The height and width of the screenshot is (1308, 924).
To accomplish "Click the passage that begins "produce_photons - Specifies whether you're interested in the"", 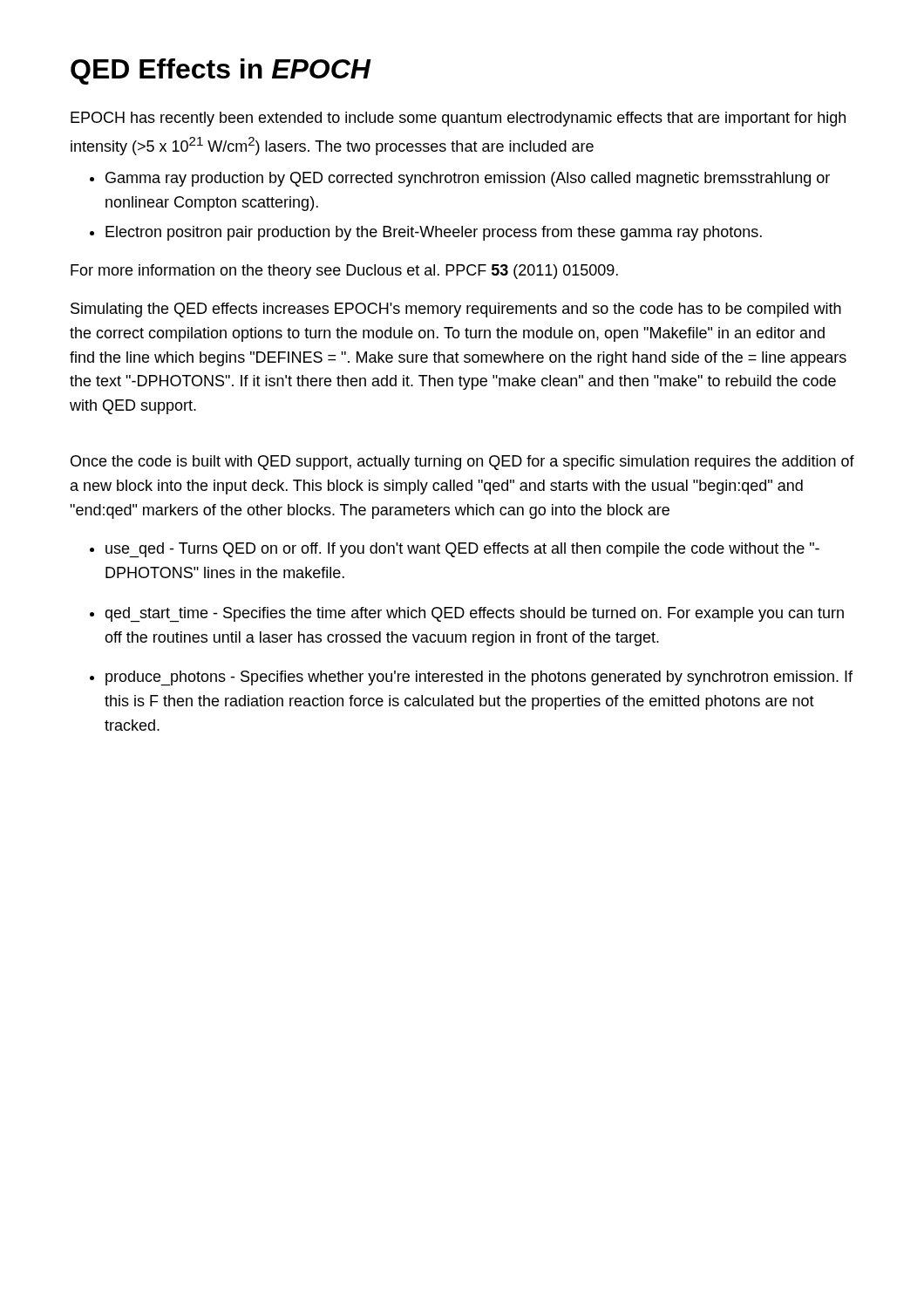I will [x=479, y=702].
